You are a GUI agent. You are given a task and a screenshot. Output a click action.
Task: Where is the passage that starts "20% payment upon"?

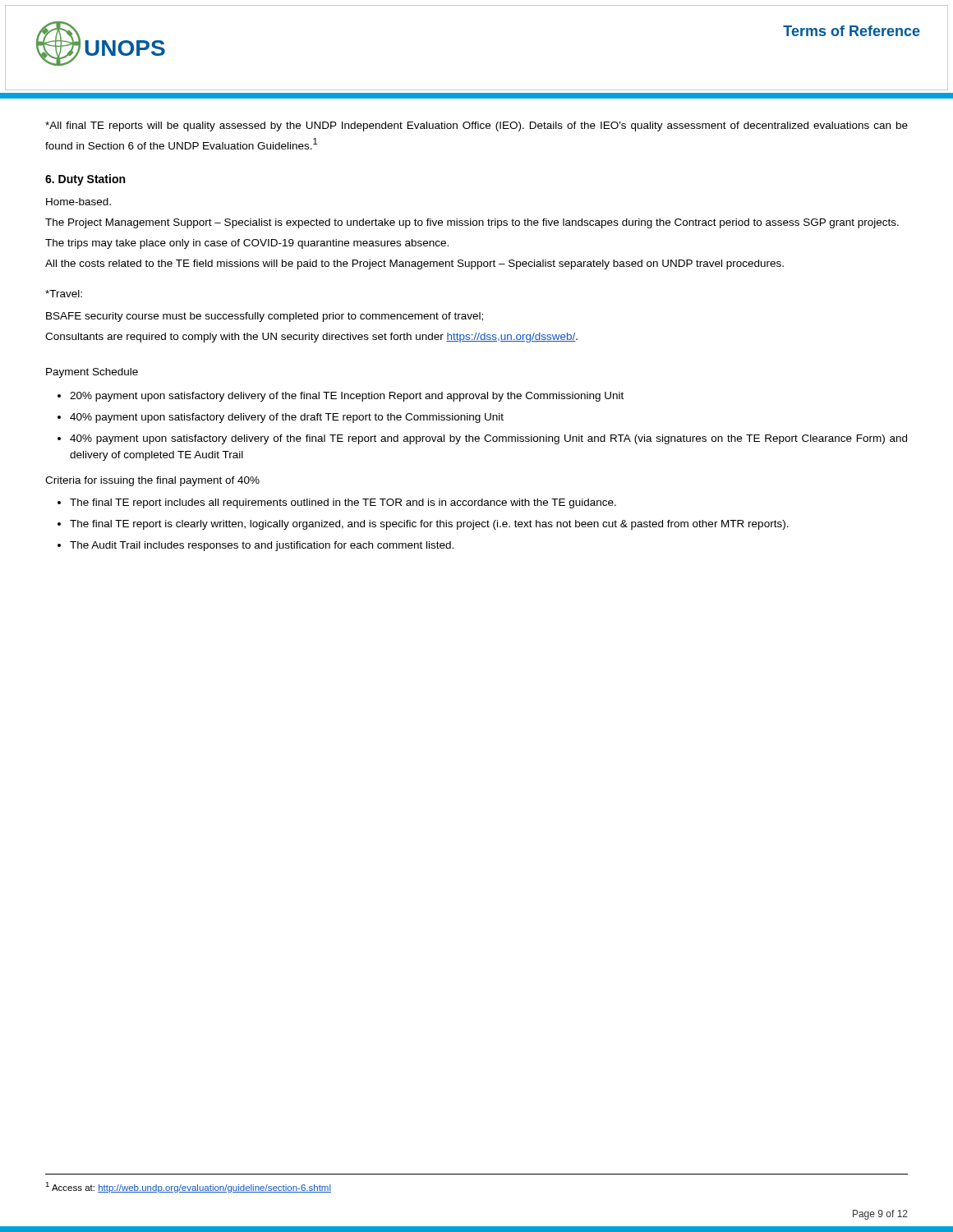pos(347,395)
